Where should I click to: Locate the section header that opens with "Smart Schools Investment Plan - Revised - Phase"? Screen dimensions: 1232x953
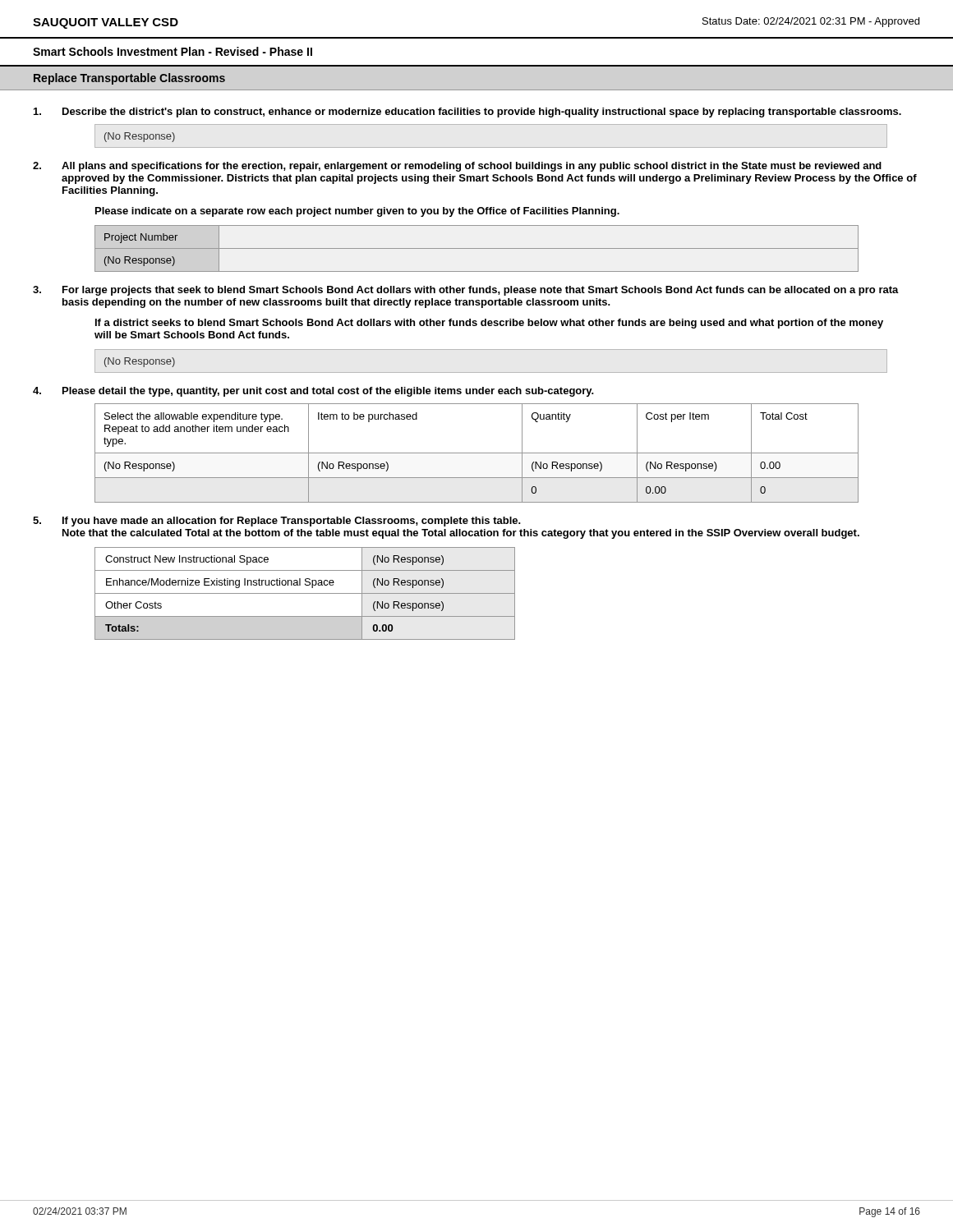tap(173, 52)
